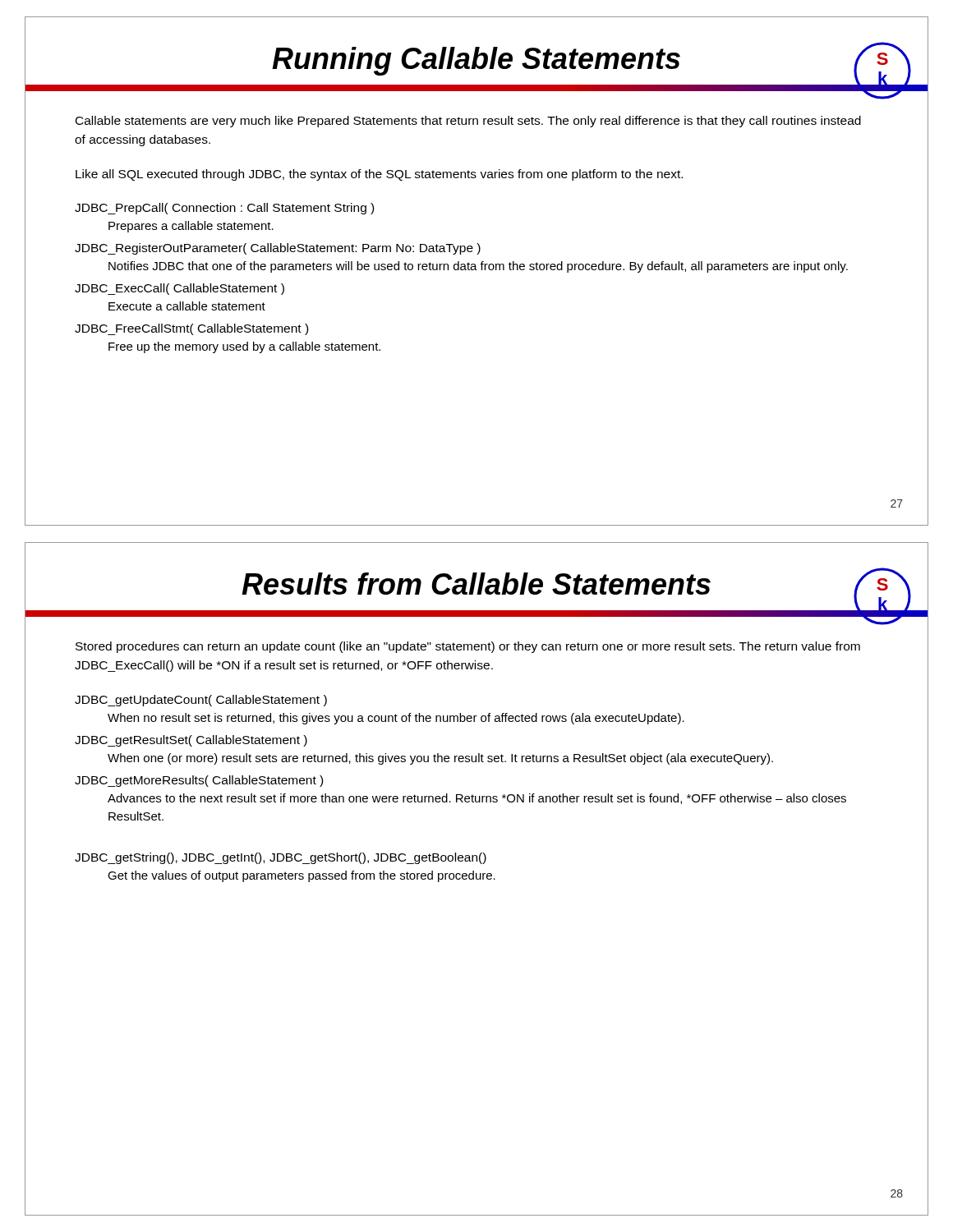Find the block on this page that starts "JDBC_getString(), JDBC_getInt(), JDBC_getShort(),"

point(468,866)
